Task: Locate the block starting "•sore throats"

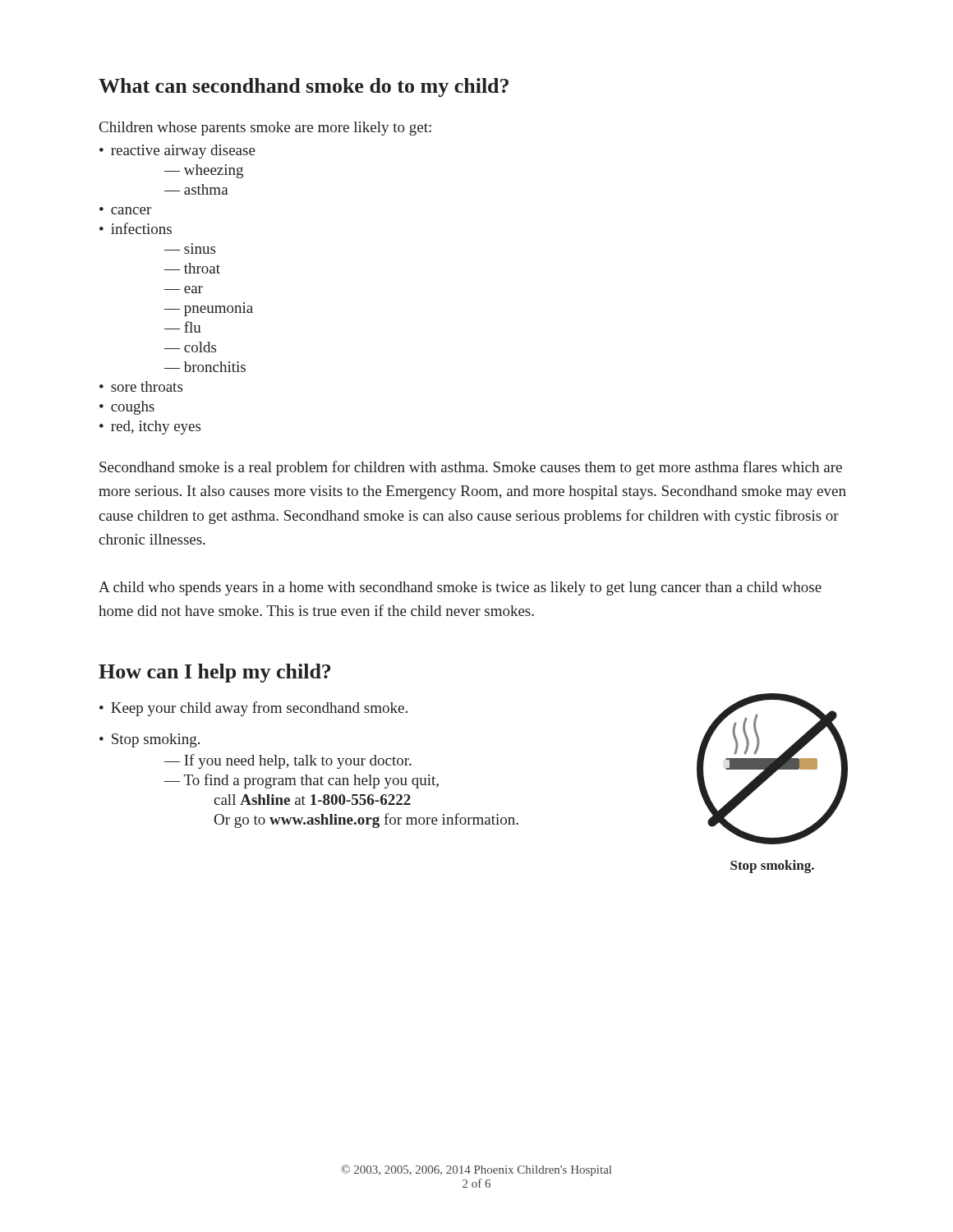Action: pyautogui.click(x=141, y=387)
